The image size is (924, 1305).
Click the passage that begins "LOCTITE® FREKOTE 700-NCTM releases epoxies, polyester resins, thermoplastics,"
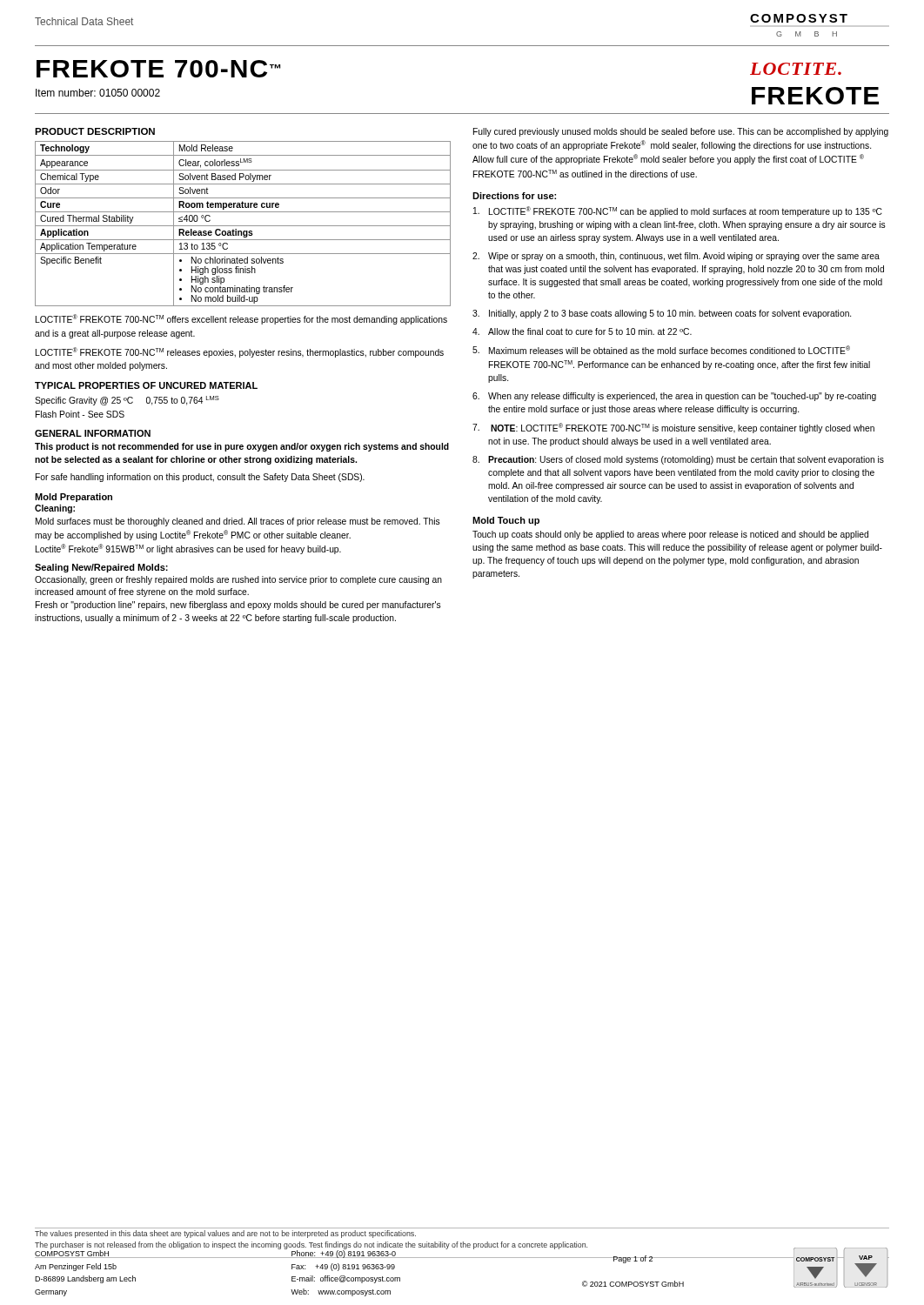click(239, 359)
